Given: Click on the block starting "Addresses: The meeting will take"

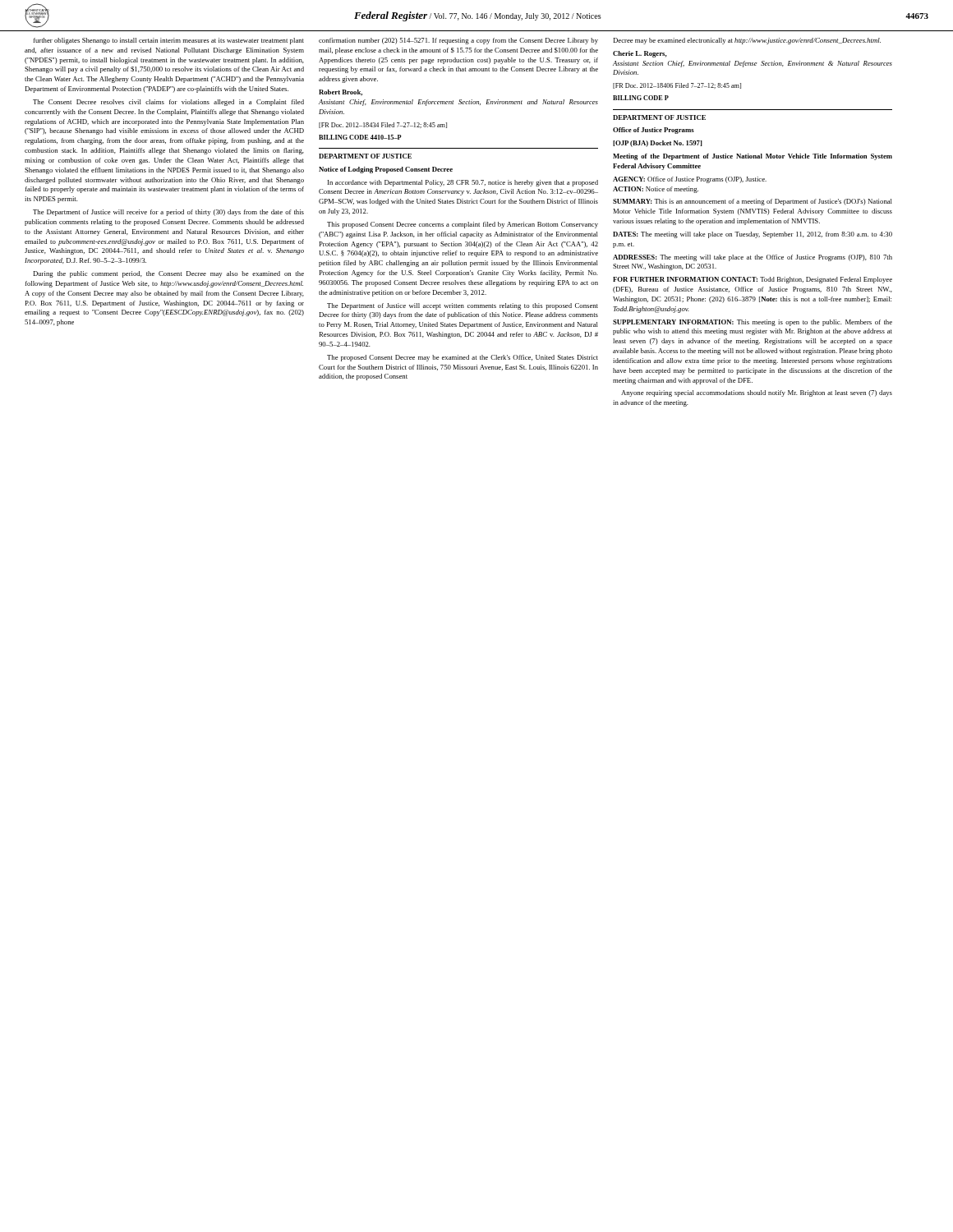Looking at the screenshot, I should (x=753, y=262).
